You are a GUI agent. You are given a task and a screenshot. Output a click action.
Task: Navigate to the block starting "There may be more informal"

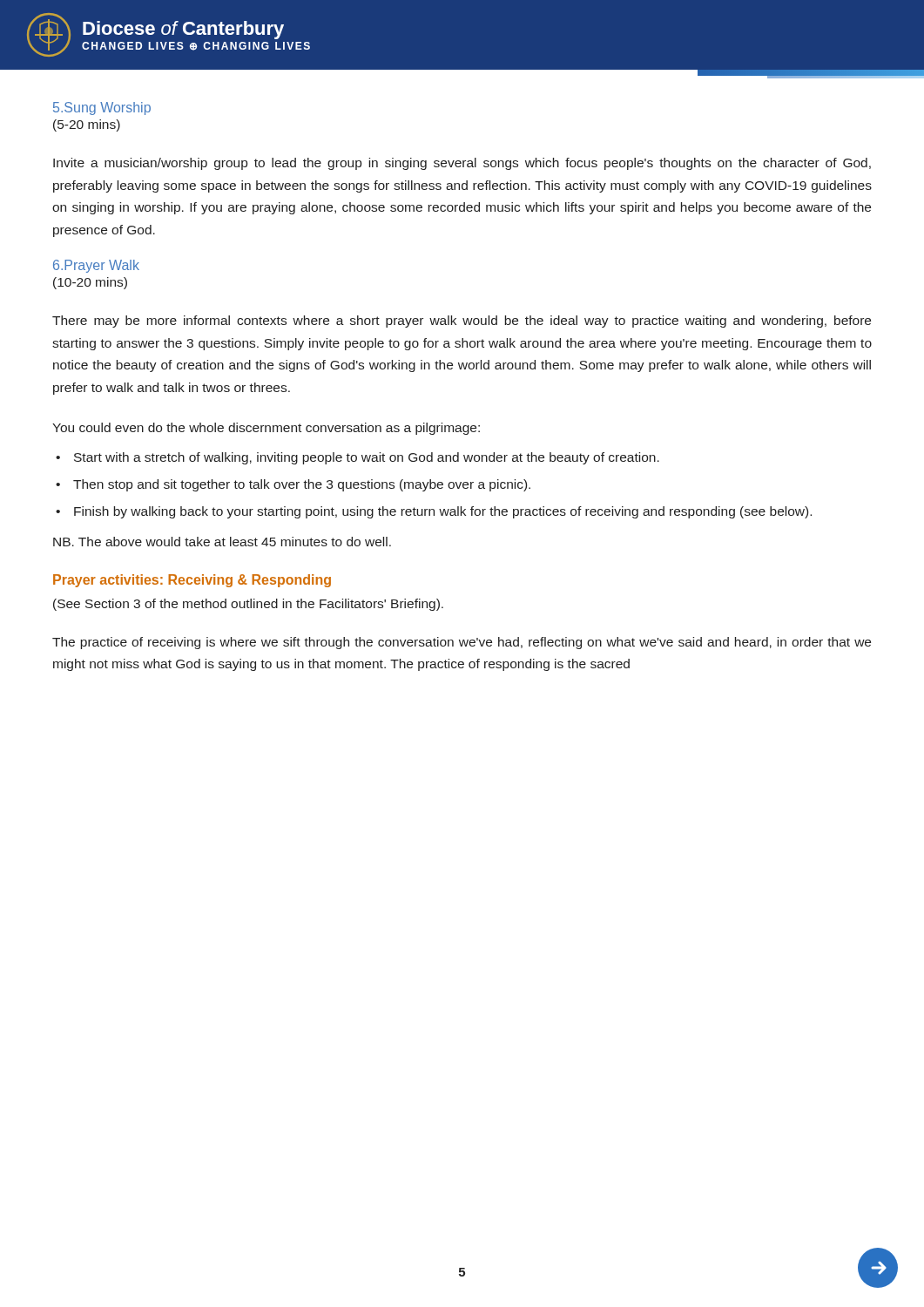(462, 354)
